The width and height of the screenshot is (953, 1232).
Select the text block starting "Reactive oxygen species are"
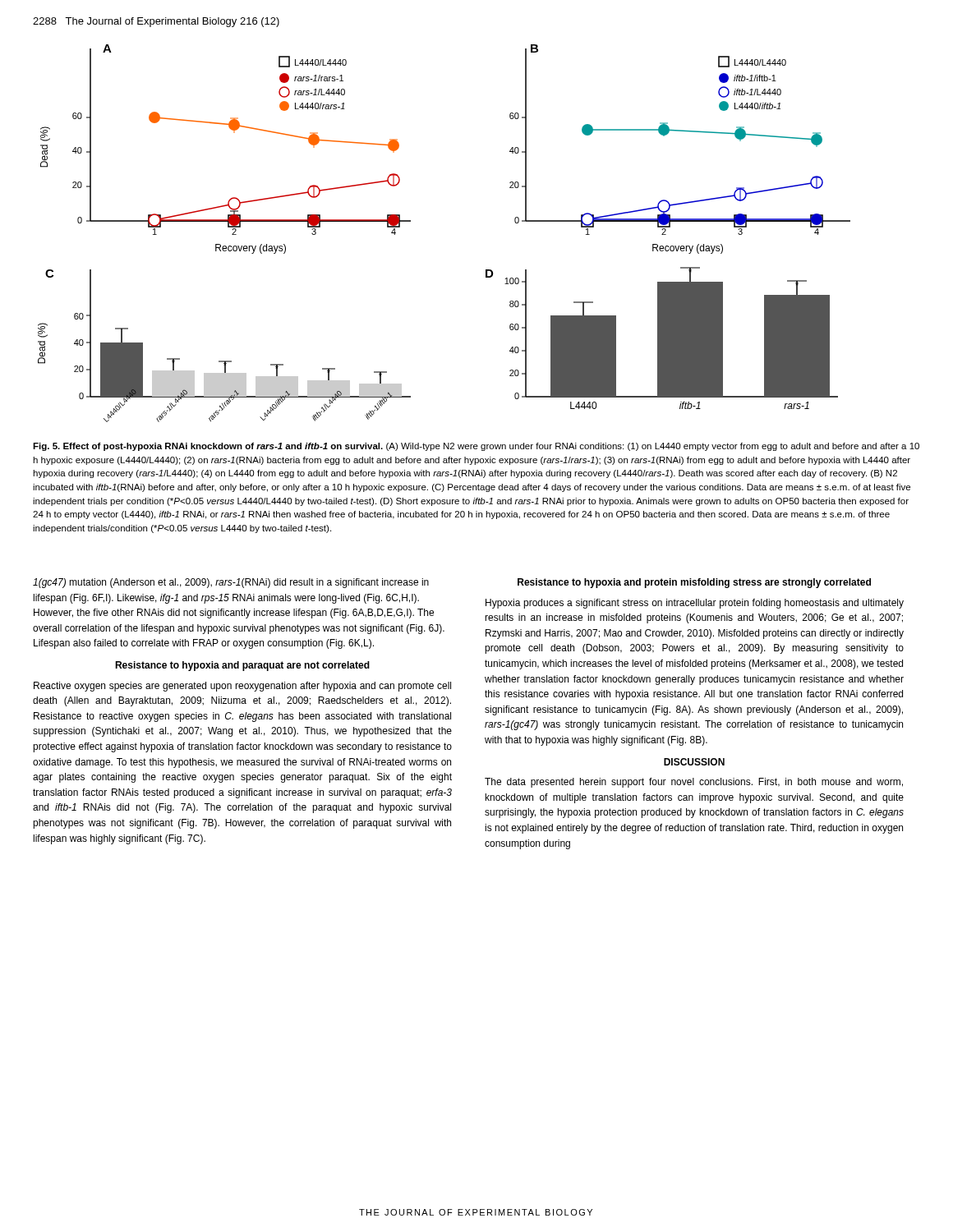242,762
